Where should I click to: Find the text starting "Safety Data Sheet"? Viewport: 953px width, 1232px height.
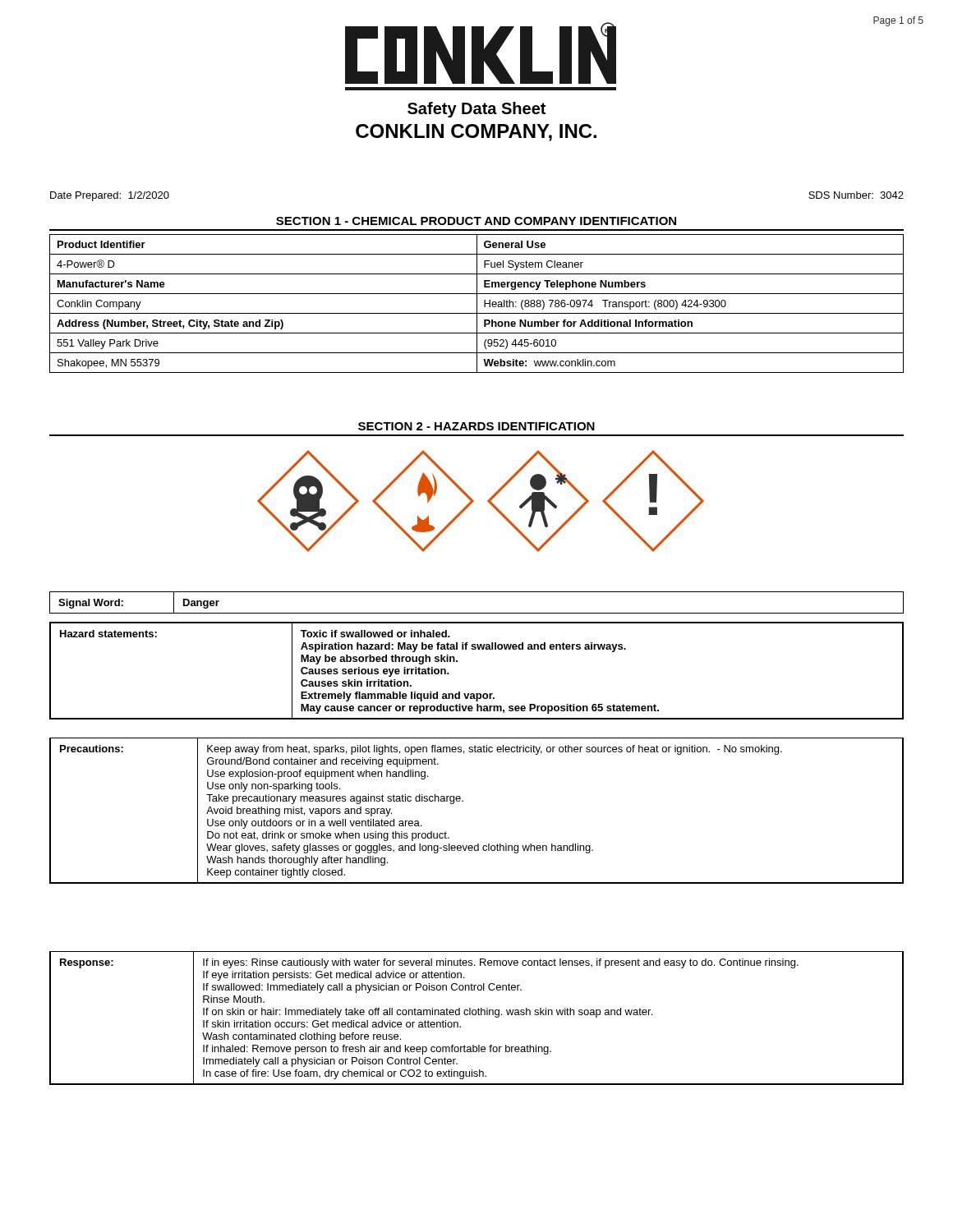(476, 108)
